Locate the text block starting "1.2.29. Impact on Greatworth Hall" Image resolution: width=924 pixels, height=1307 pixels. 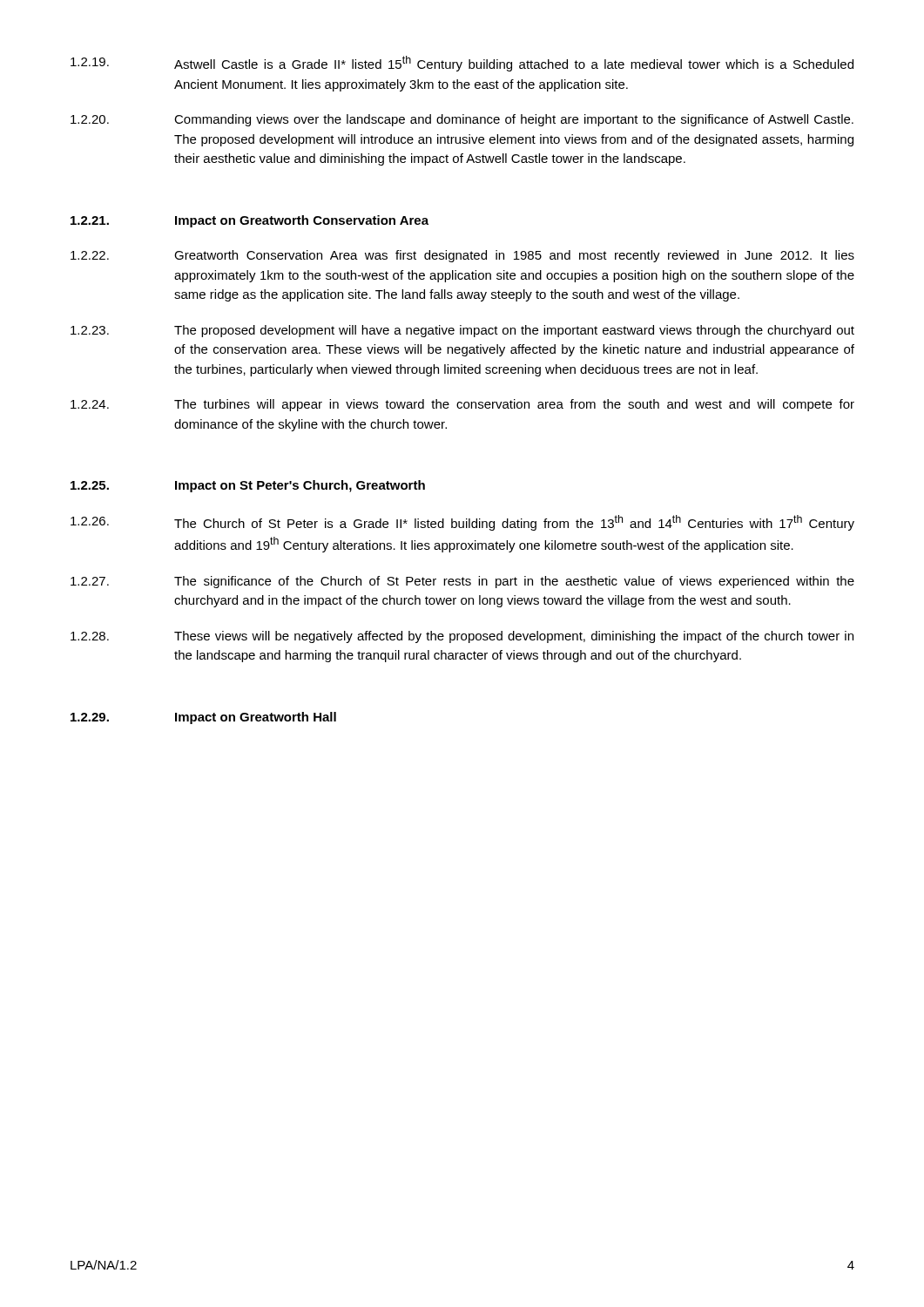pyautogui.click(x=203, y=718)
